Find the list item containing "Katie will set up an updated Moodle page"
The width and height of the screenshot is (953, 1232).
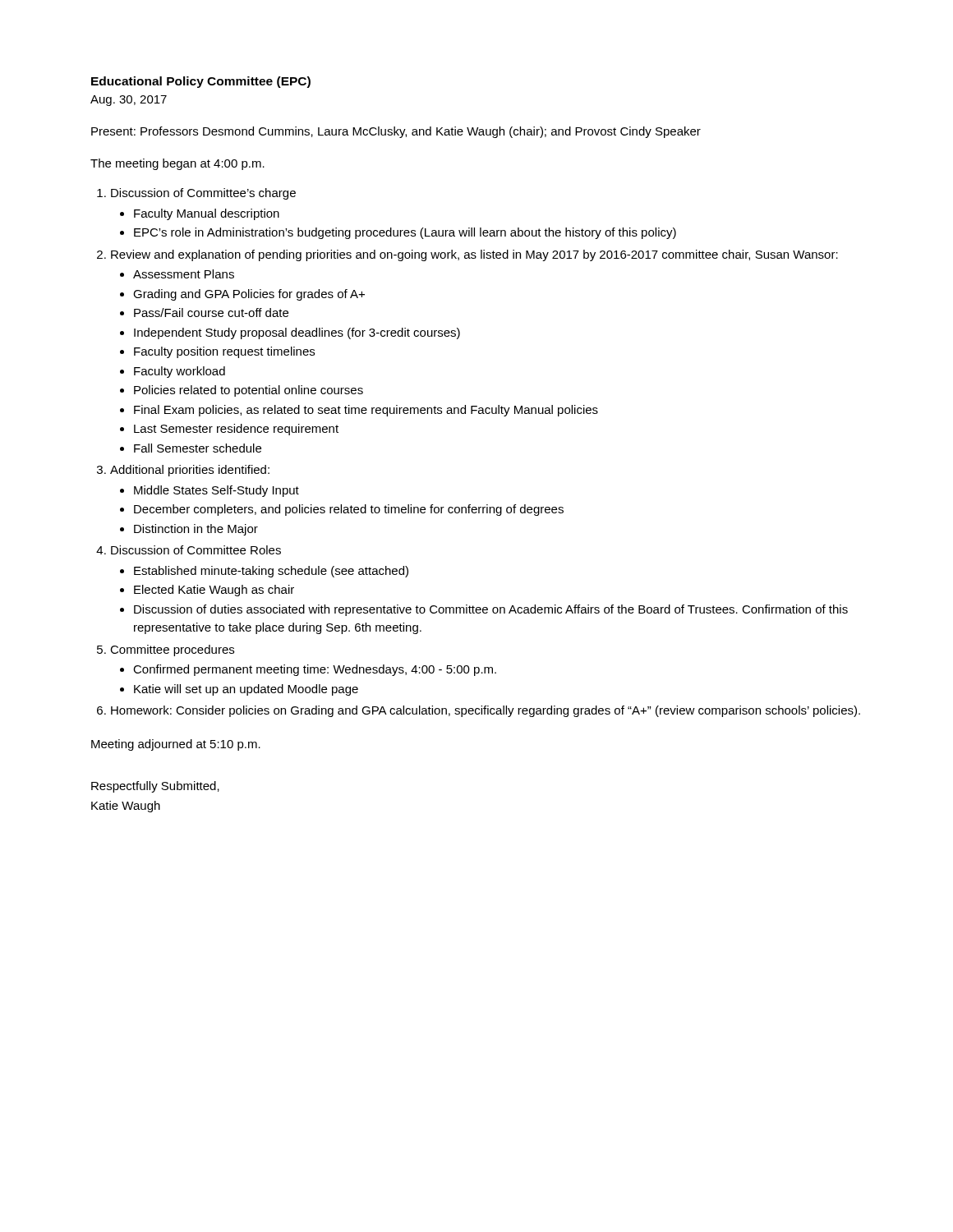pos(246,688)
